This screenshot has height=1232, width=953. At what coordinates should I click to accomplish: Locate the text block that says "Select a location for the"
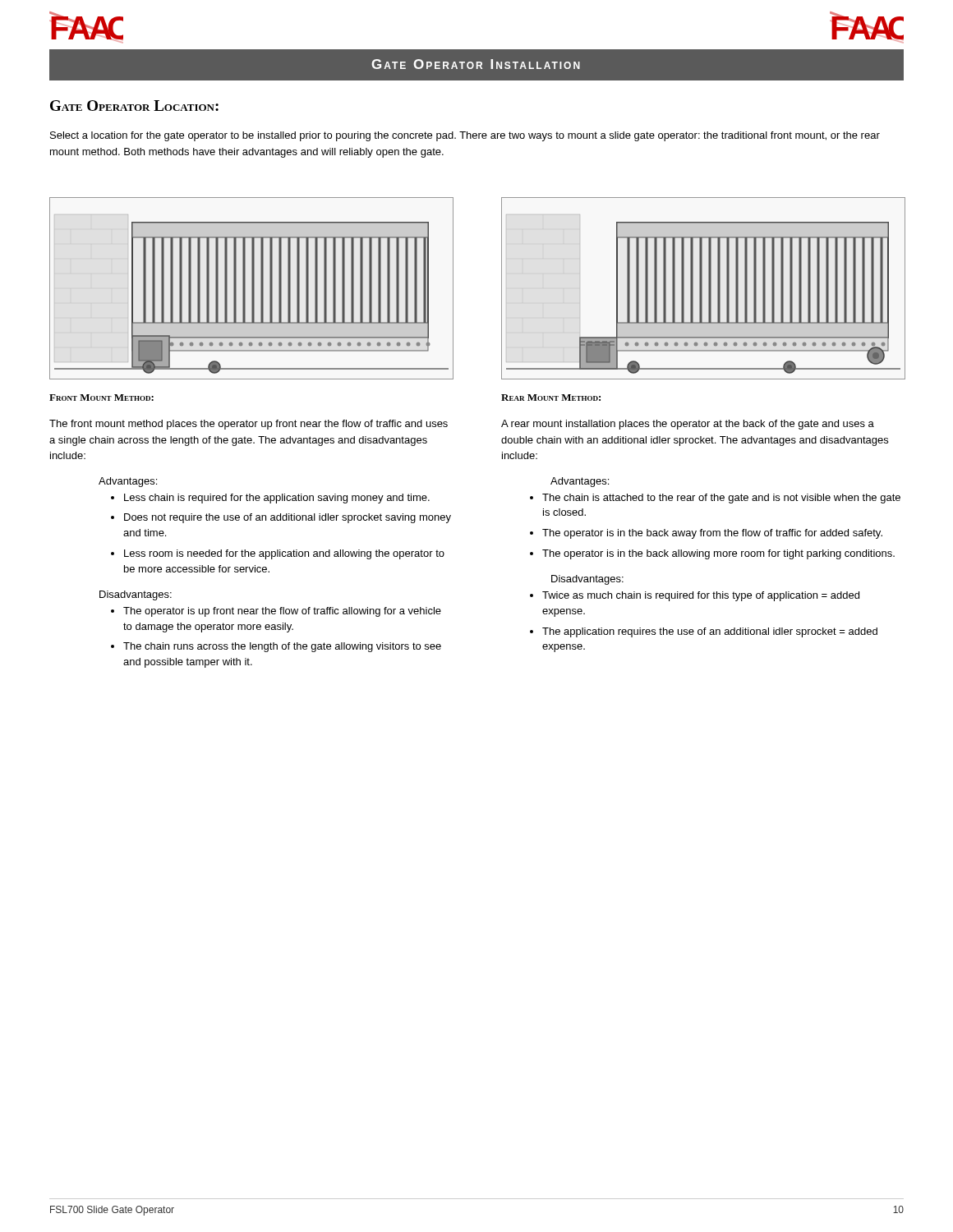(476, 143)
